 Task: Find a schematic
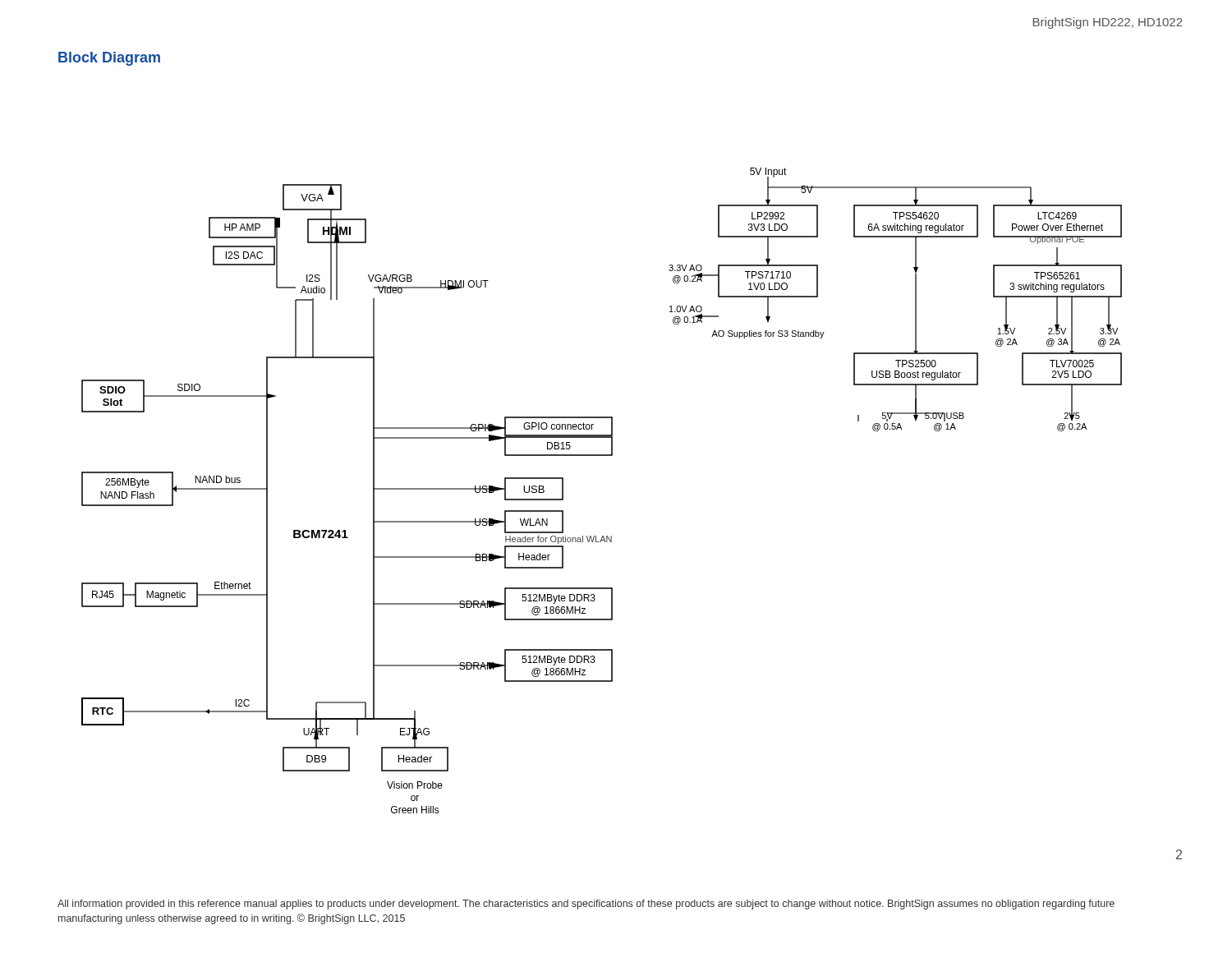616,468
